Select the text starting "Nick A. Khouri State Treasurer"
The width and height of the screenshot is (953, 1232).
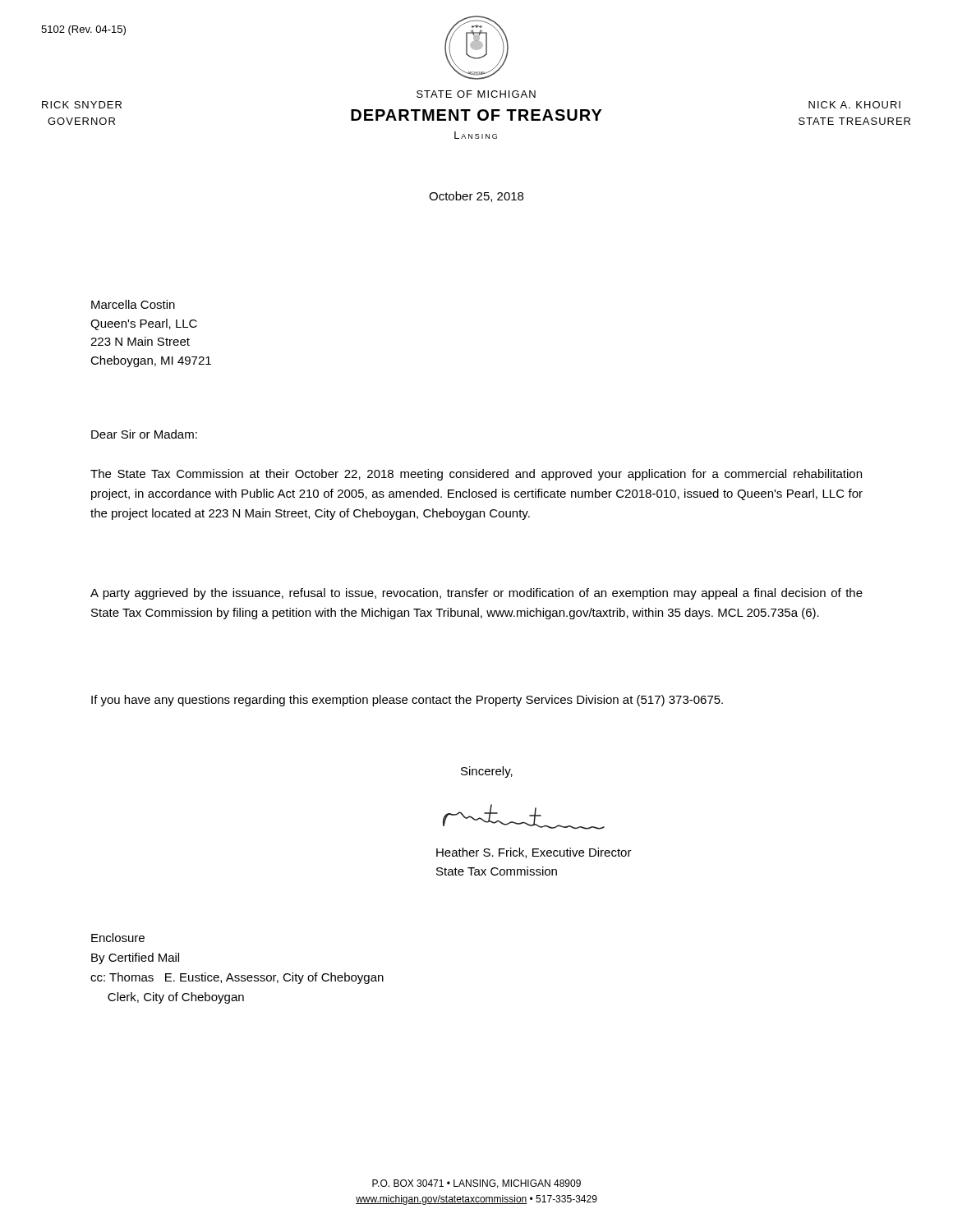coord(855,113)
